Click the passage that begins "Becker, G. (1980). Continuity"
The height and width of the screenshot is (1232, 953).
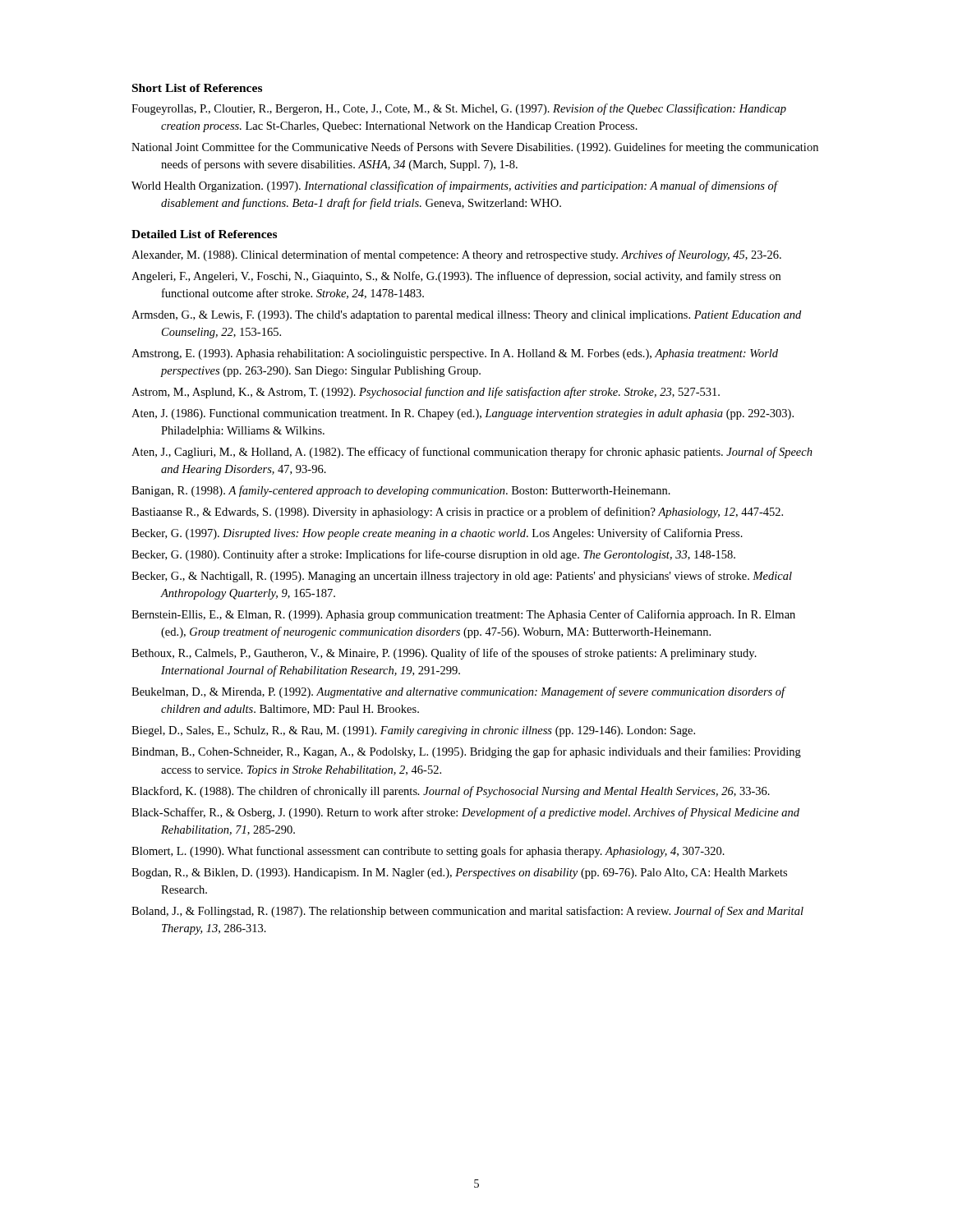point(434,555)
